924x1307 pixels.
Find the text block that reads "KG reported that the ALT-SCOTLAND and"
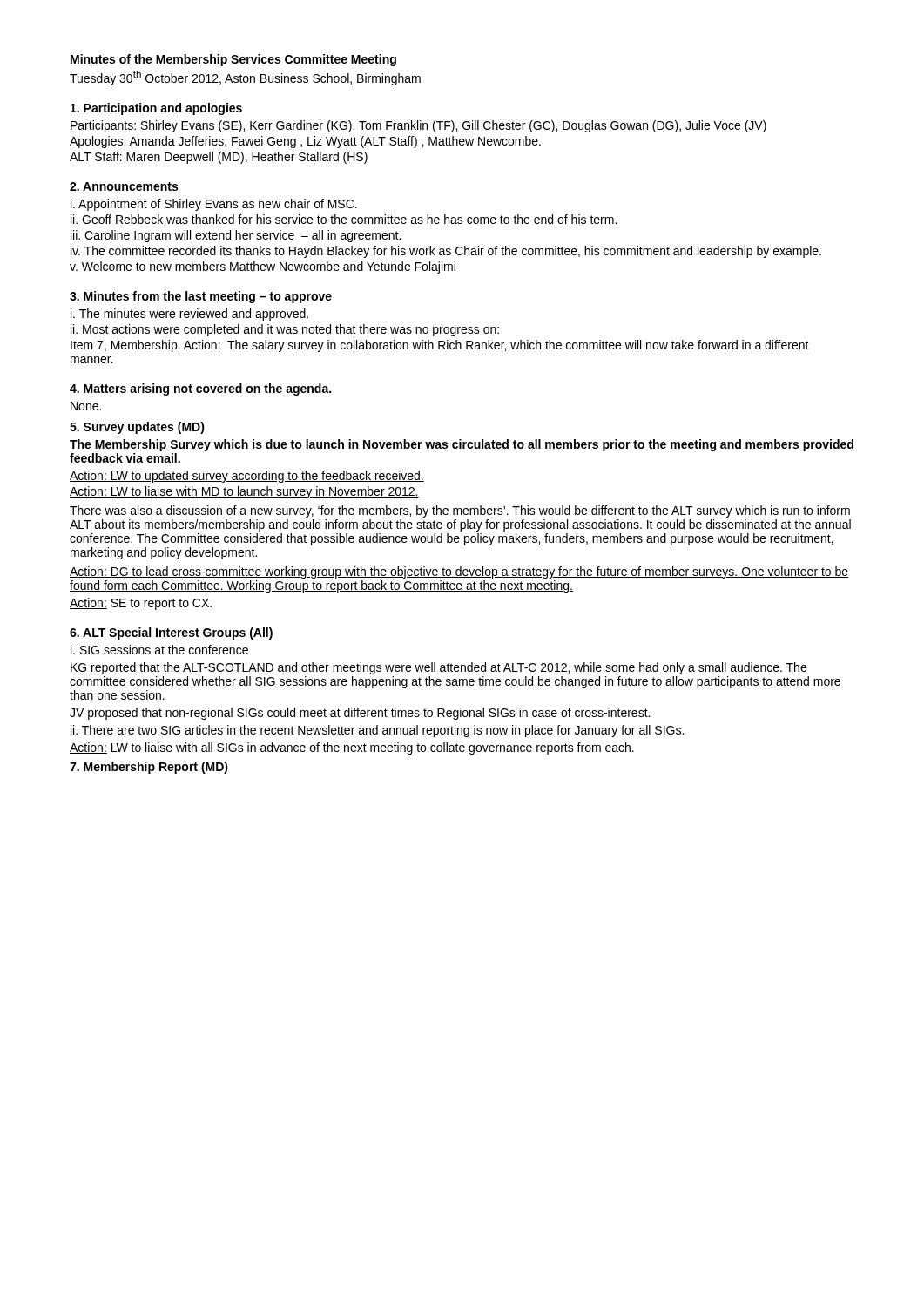click(x=455, y=681)
